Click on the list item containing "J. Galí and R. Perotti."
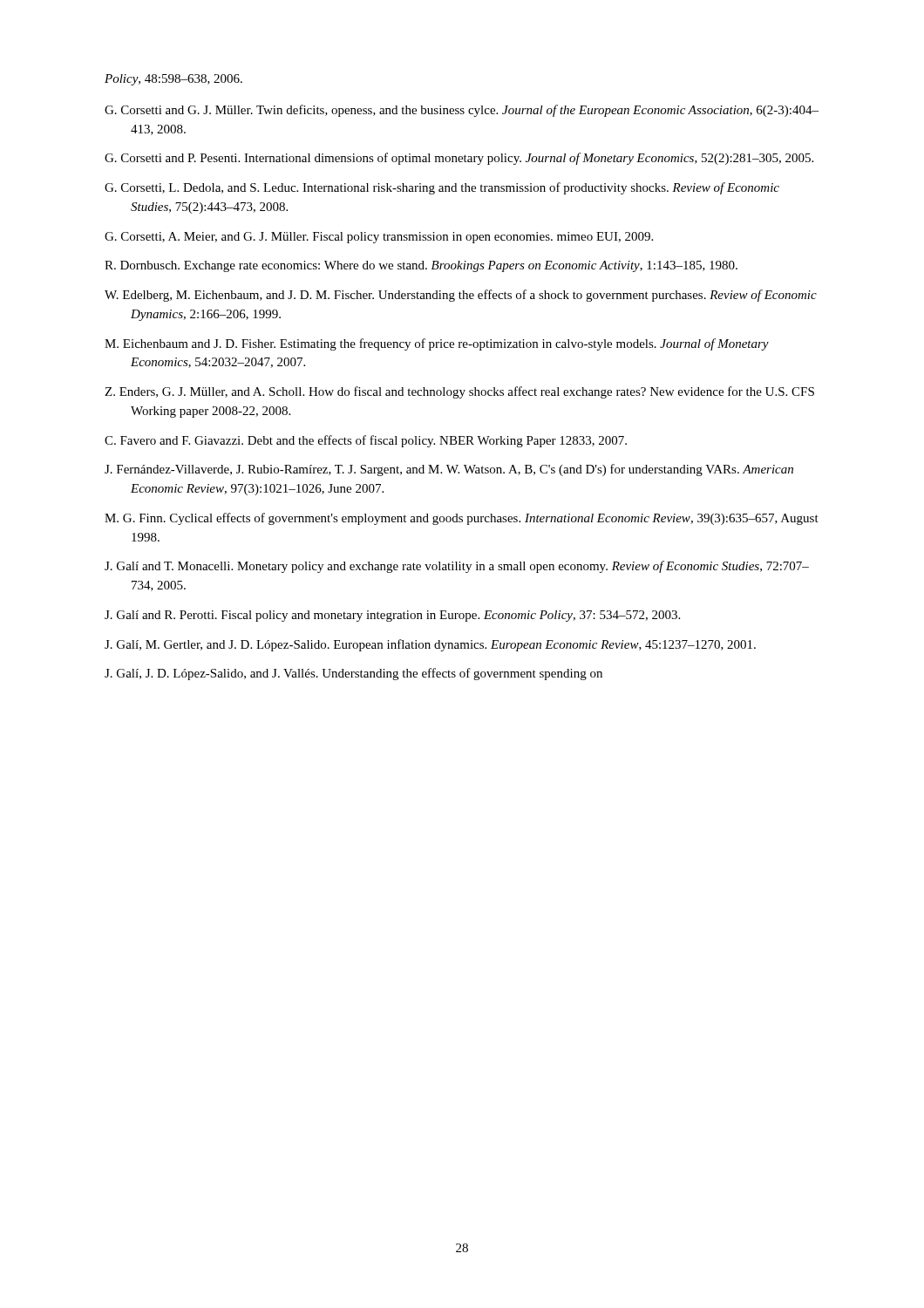924x1308 pixels. pyautogui.click(x=393, y=615)
